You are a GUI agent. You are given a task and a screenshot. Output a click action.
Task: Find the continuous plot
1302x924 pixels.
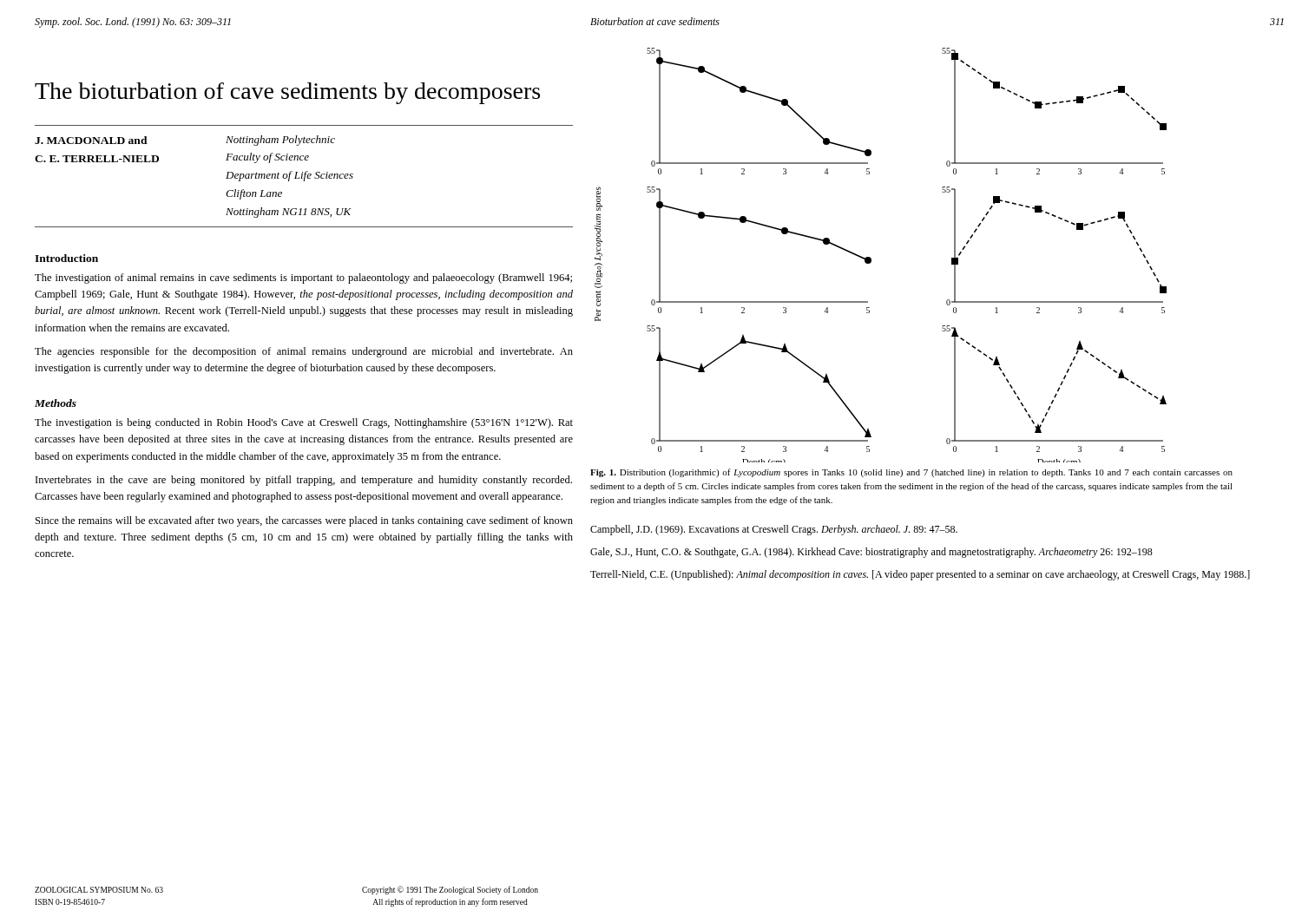pyautogui.click(x=937, y=250)
